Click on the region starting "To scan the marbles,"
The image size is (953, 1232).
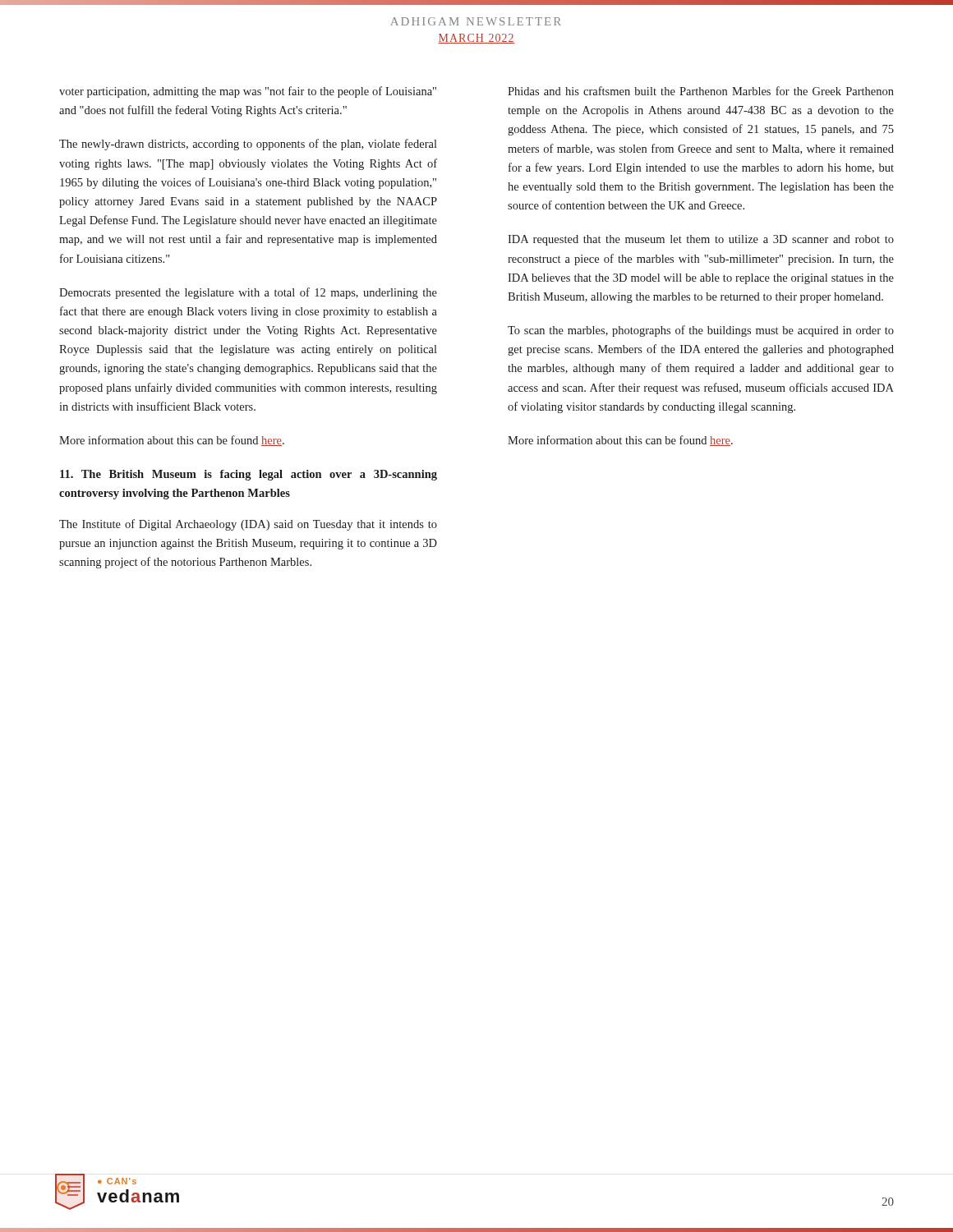(x=701, y=368)
